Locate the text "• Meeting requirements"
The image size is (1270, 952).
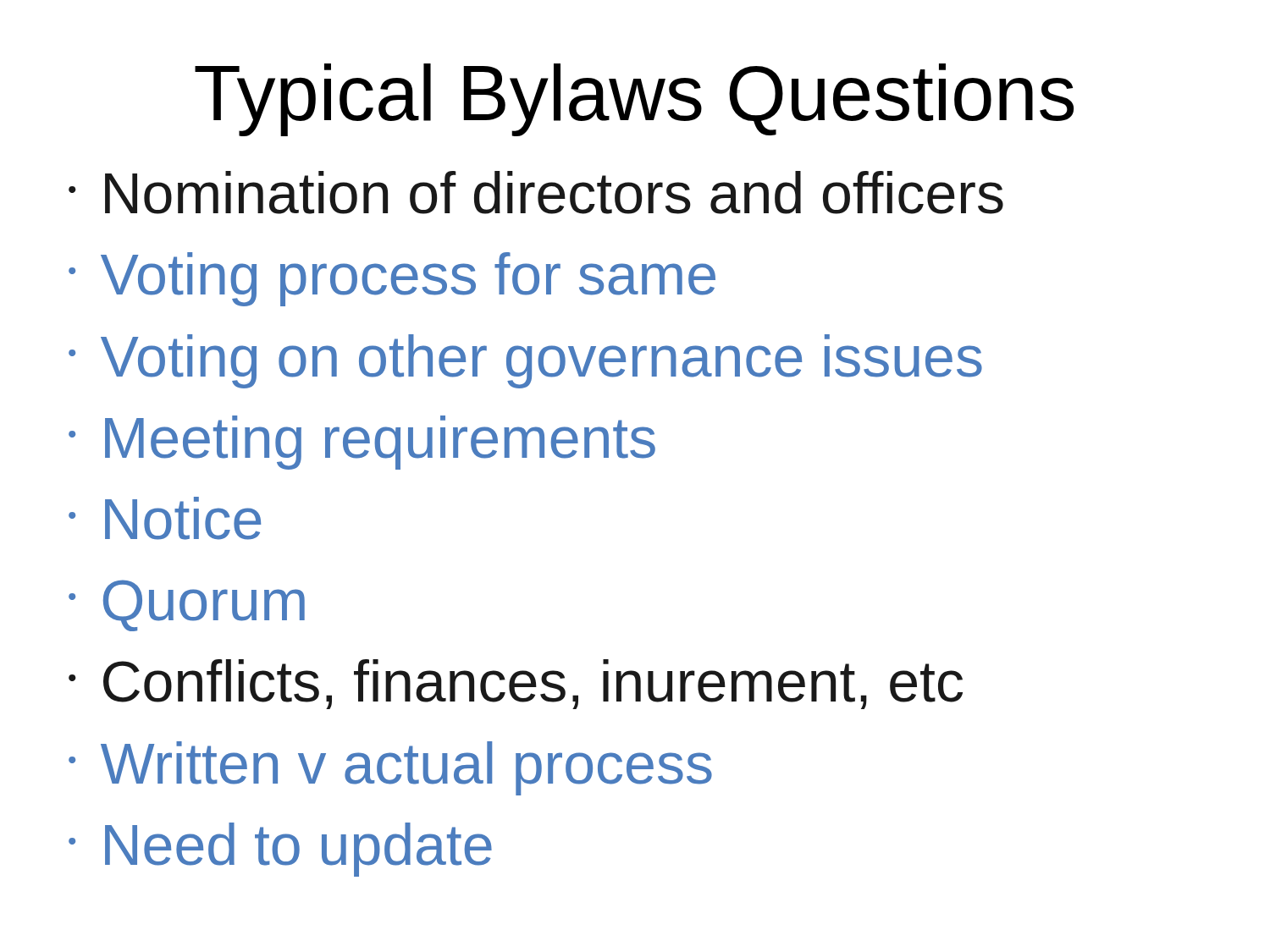pyautogui.click(x=635, y=437)
